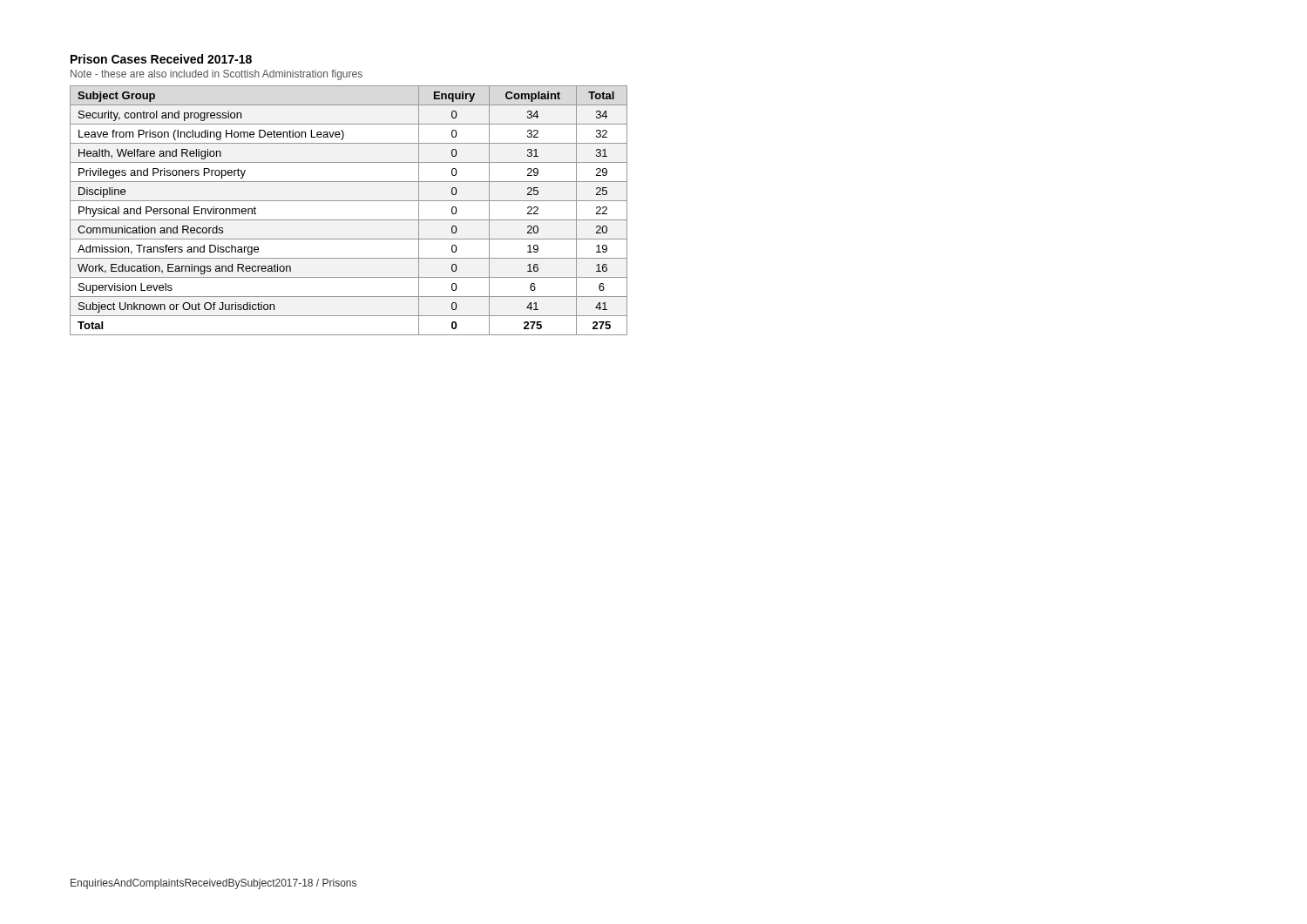Navigate to the element starting "Note - these are also included"
This screenshot has width=1307, height=924.
216,74
